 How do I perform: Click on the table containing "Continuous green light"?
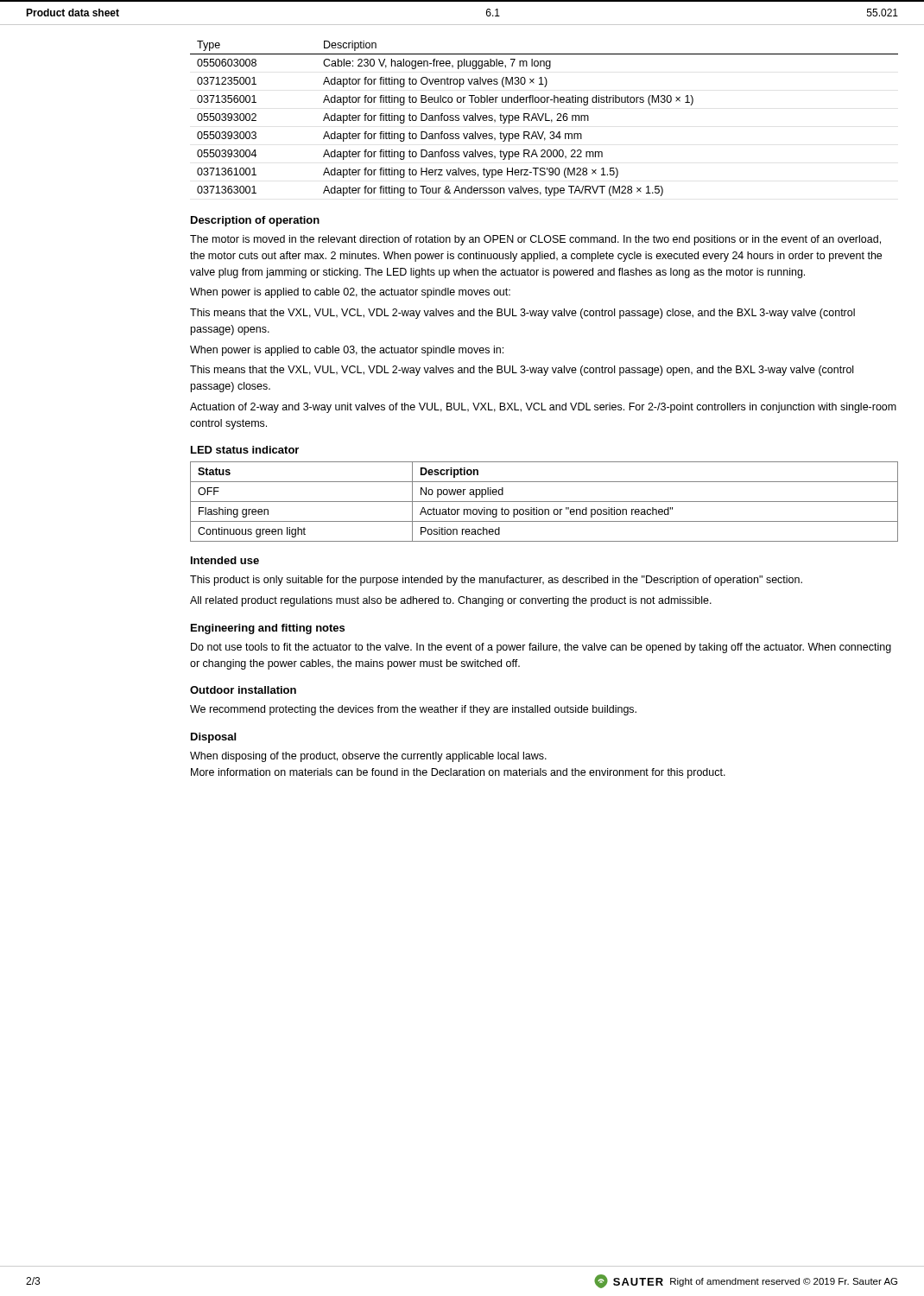544,502
